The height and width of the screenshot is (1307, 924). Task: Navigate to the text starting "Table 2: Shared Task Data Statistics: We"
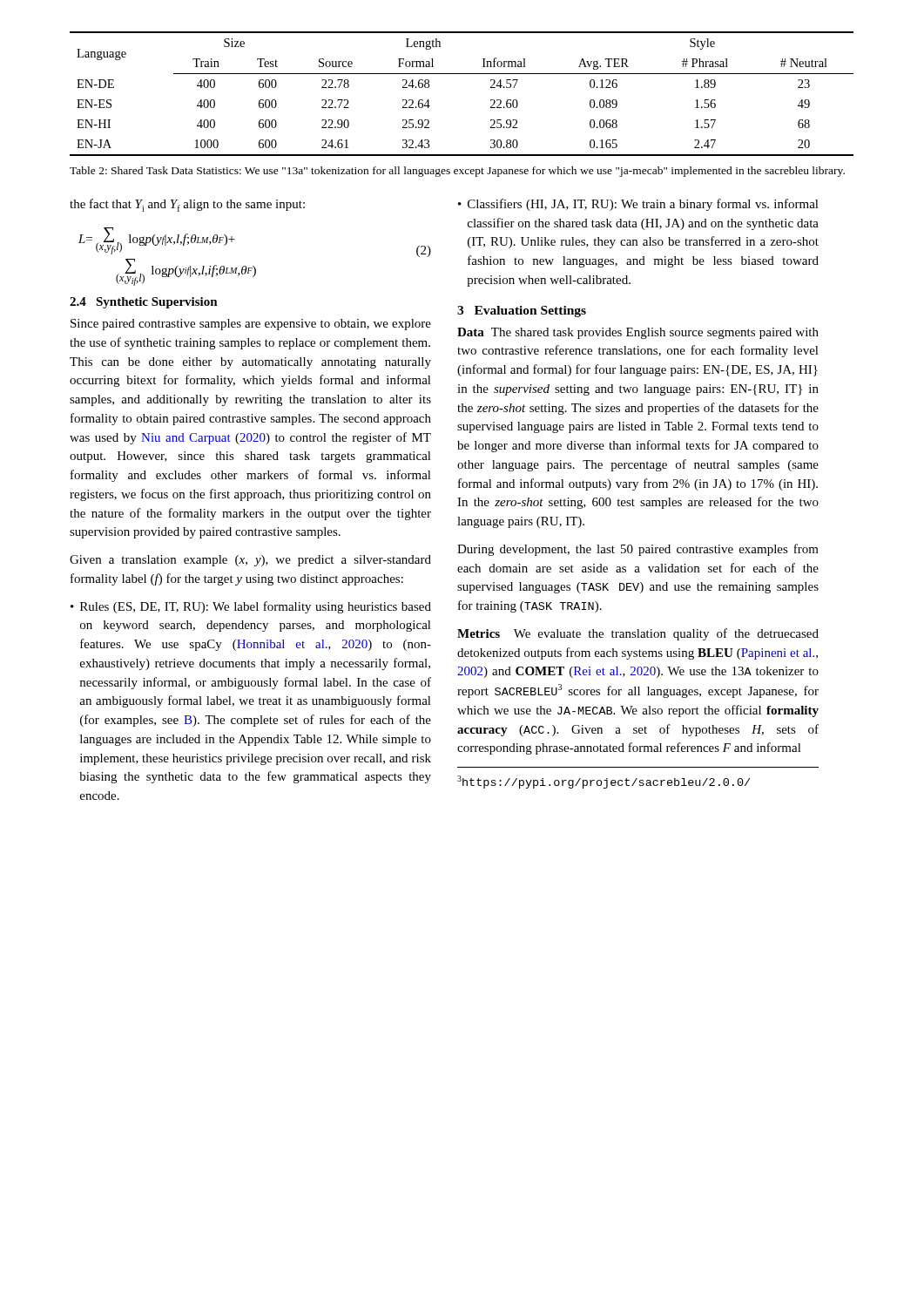pos(458,170)
